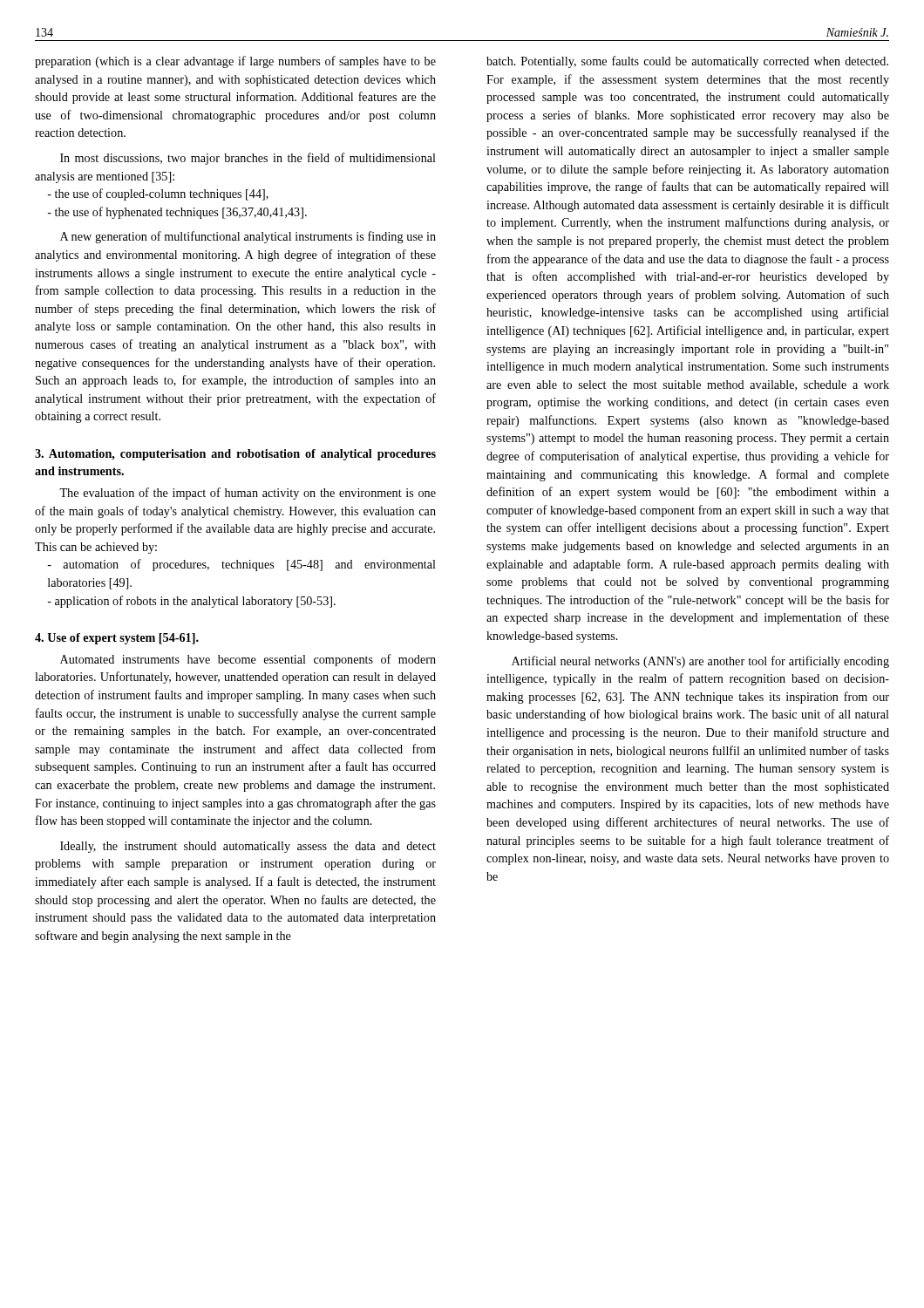Select the text block that reads "Artificial neural networks (ANN's)"

[x=688, y=769]
